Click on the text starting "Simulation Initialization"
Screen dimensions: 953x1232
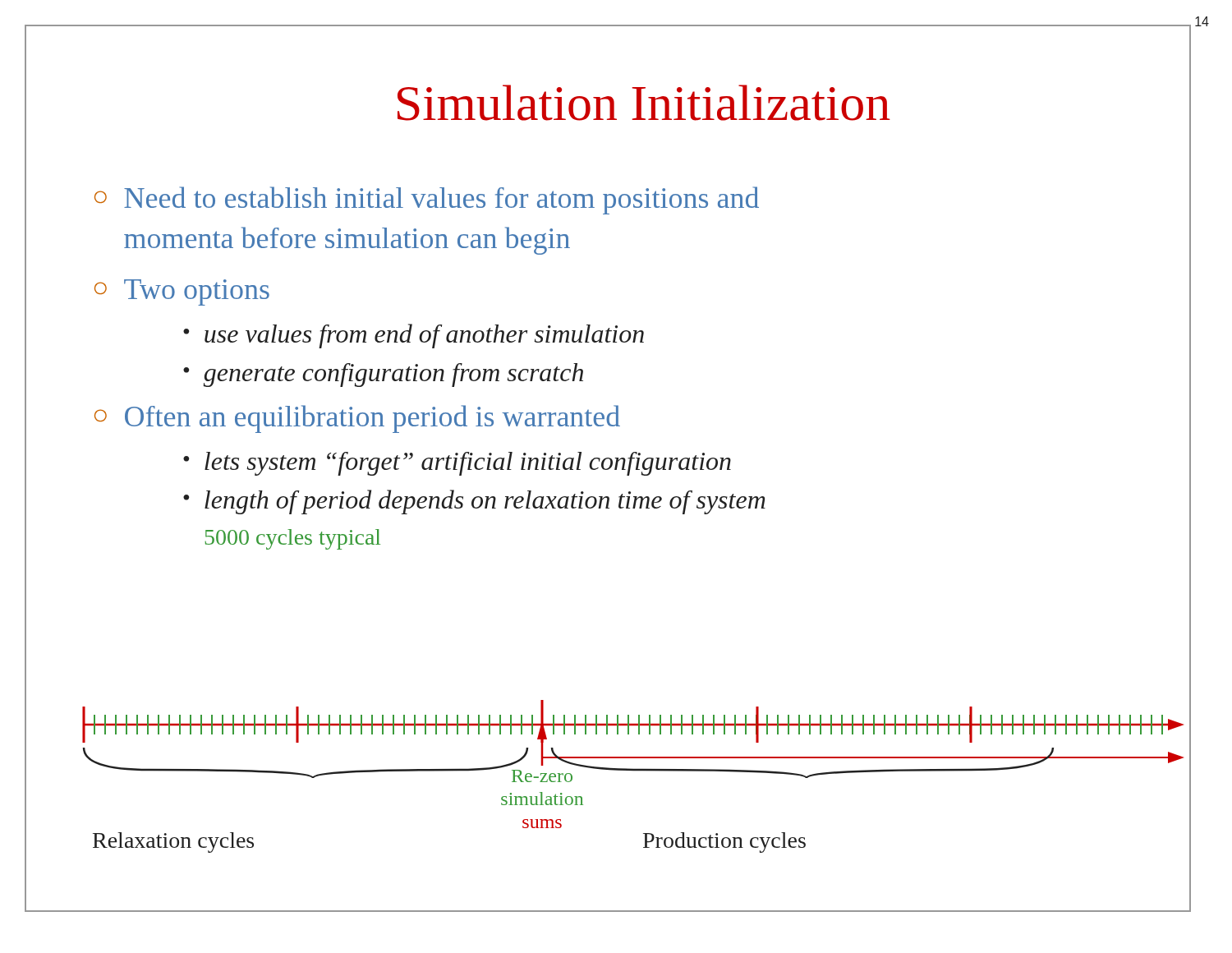(x=642, y=103)
